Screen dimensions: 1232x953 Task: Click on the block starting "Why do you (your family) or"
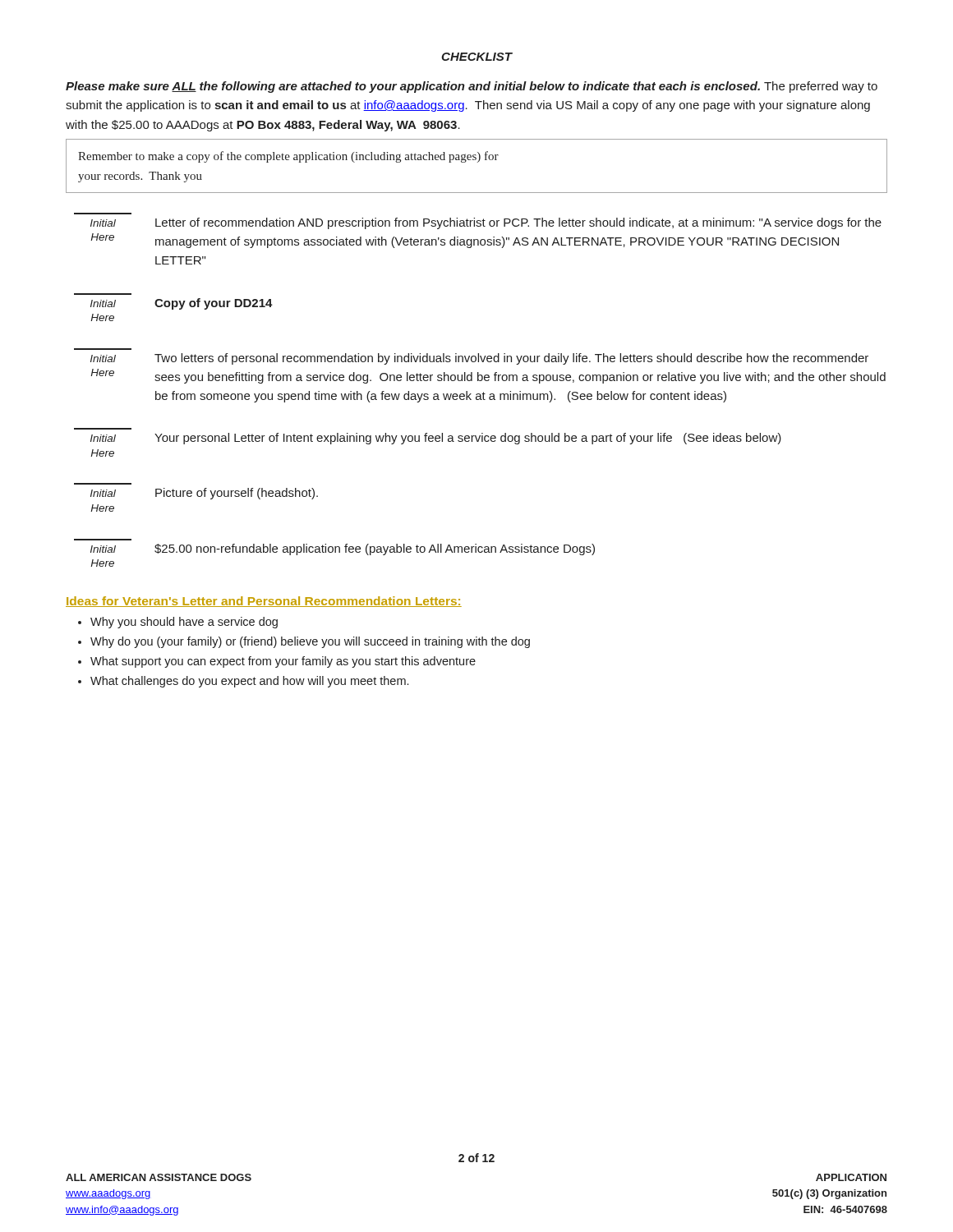[x=310, y=641]
